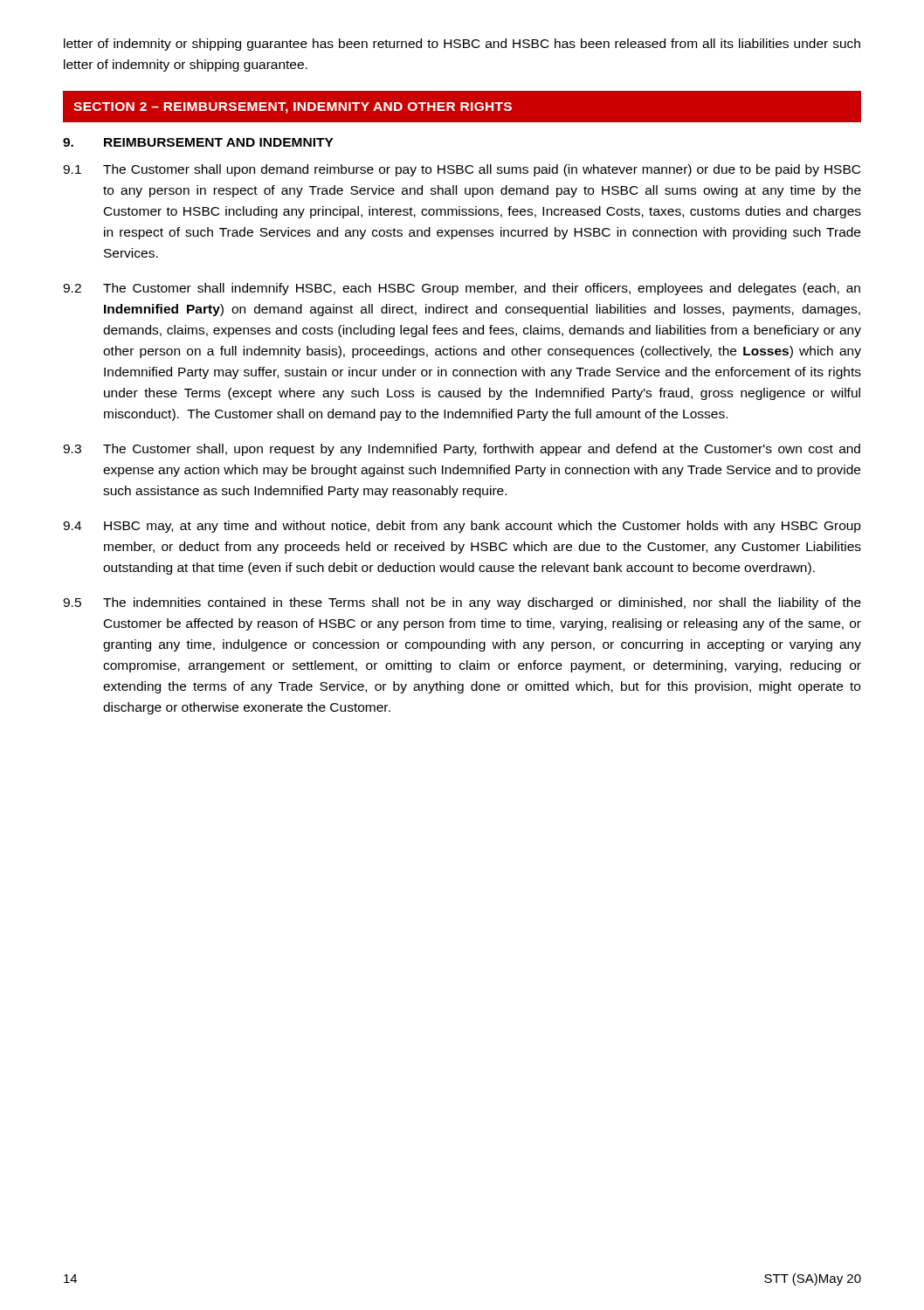The height and width of the screenshot is (1310, 924).
Task: Point to the passage starting "letter of indemnity or"
Action: pos(462,54)
